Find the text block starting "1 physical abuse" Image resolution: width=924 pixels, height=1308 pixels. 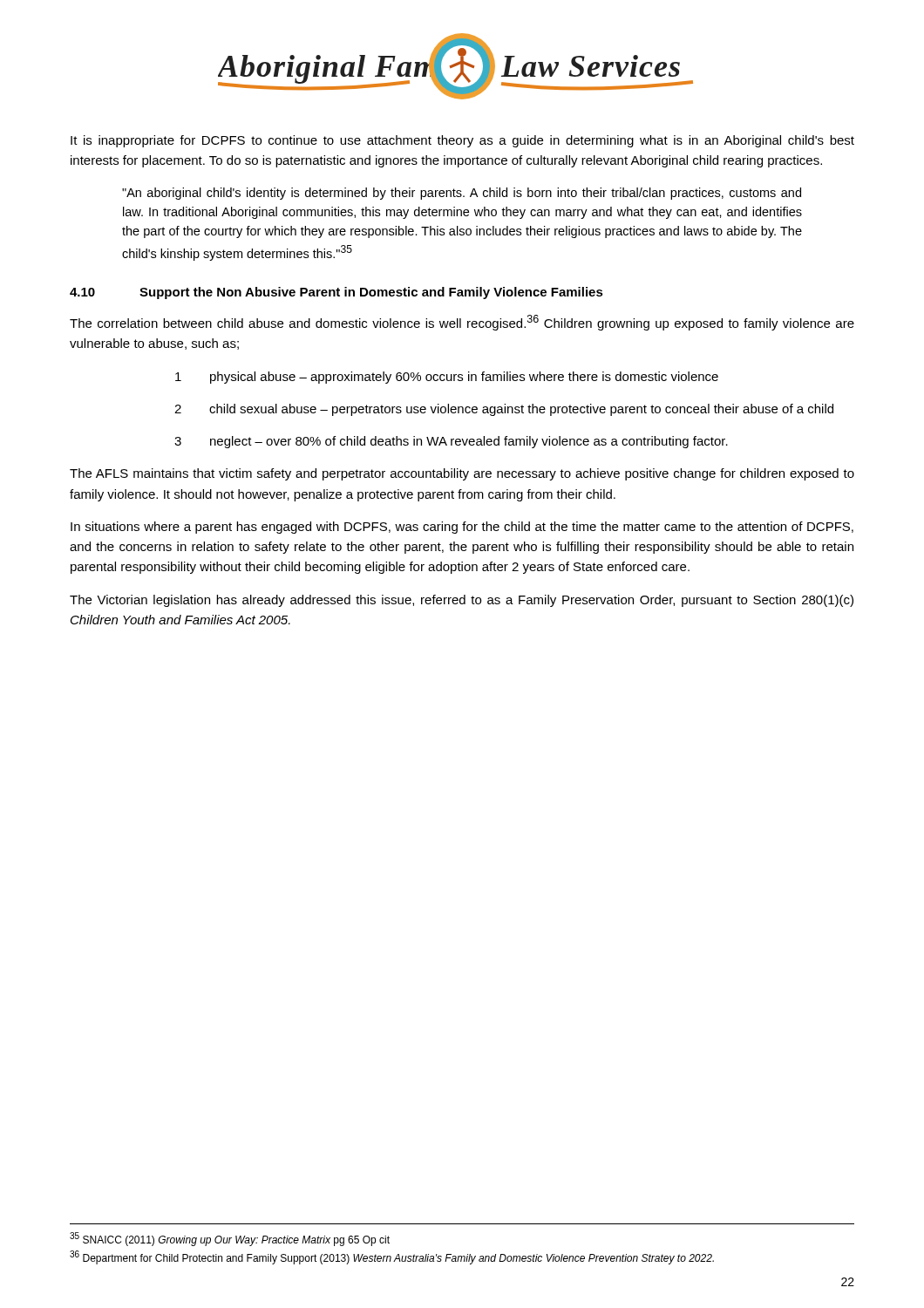(514, 376)
